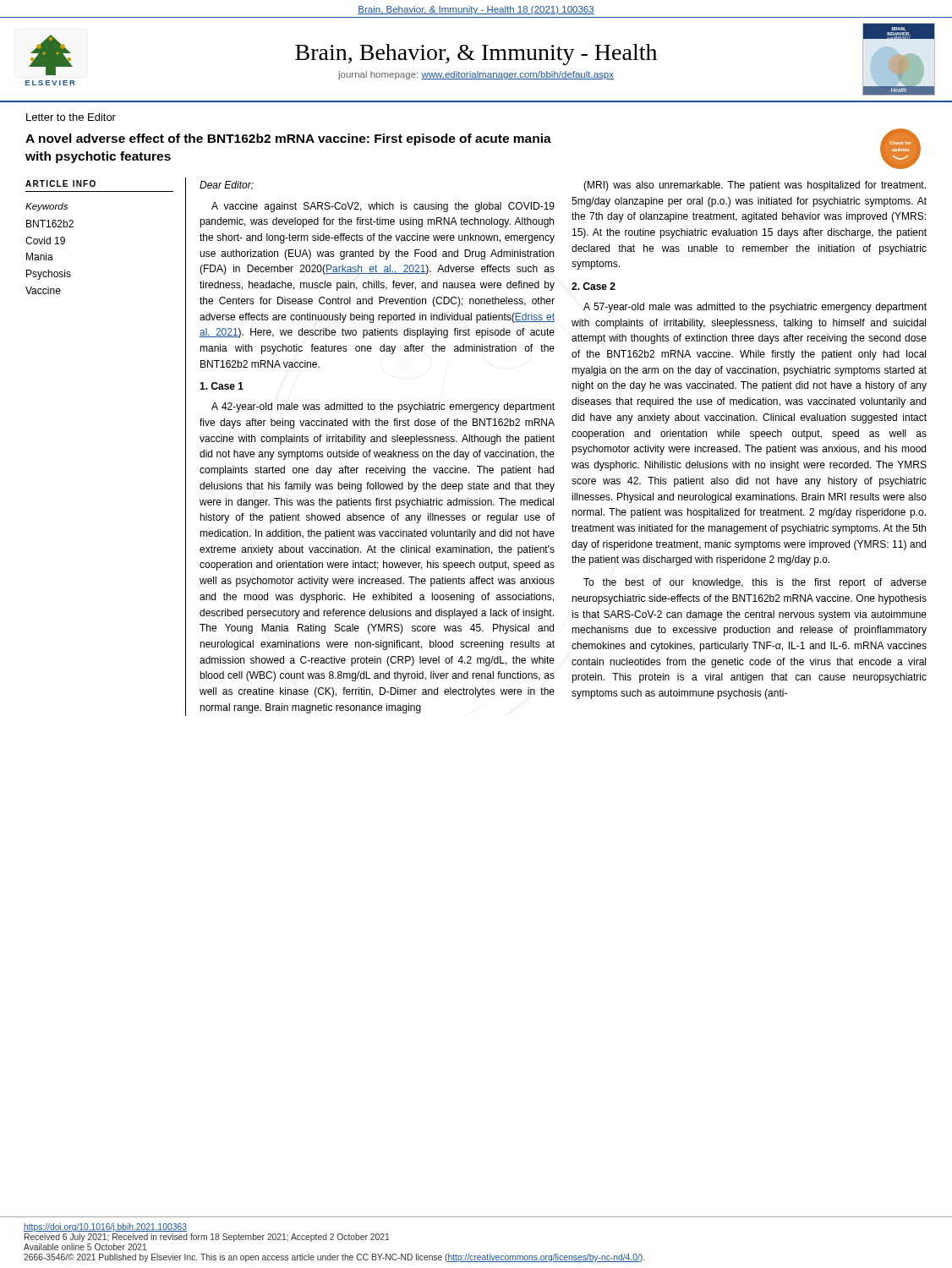
Task: Select the block starting "ARTICLE INFO"
Action: coord(61,184)
